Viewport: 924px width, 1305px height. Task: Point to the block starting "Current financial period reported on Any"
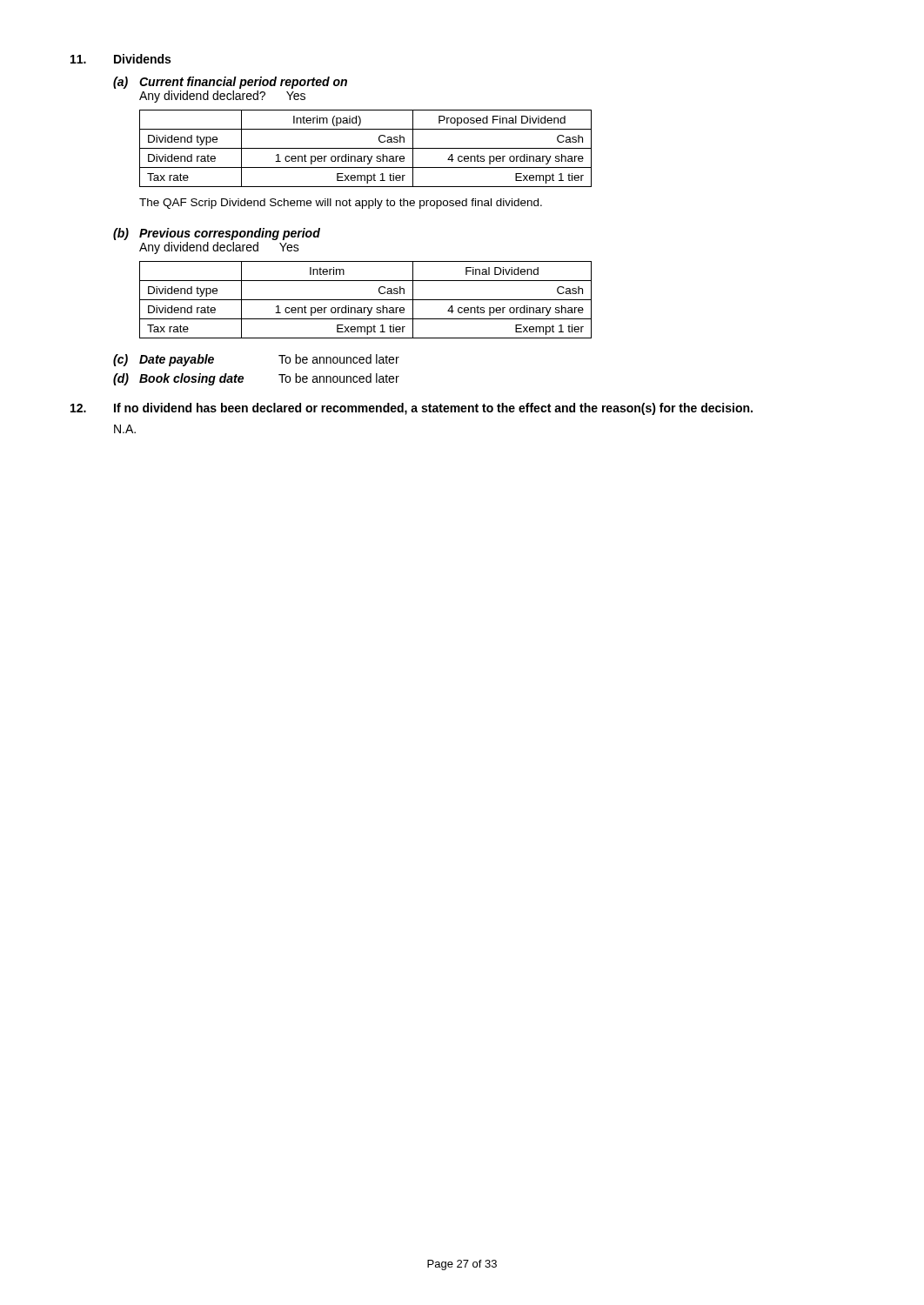(x=243, y=83)
